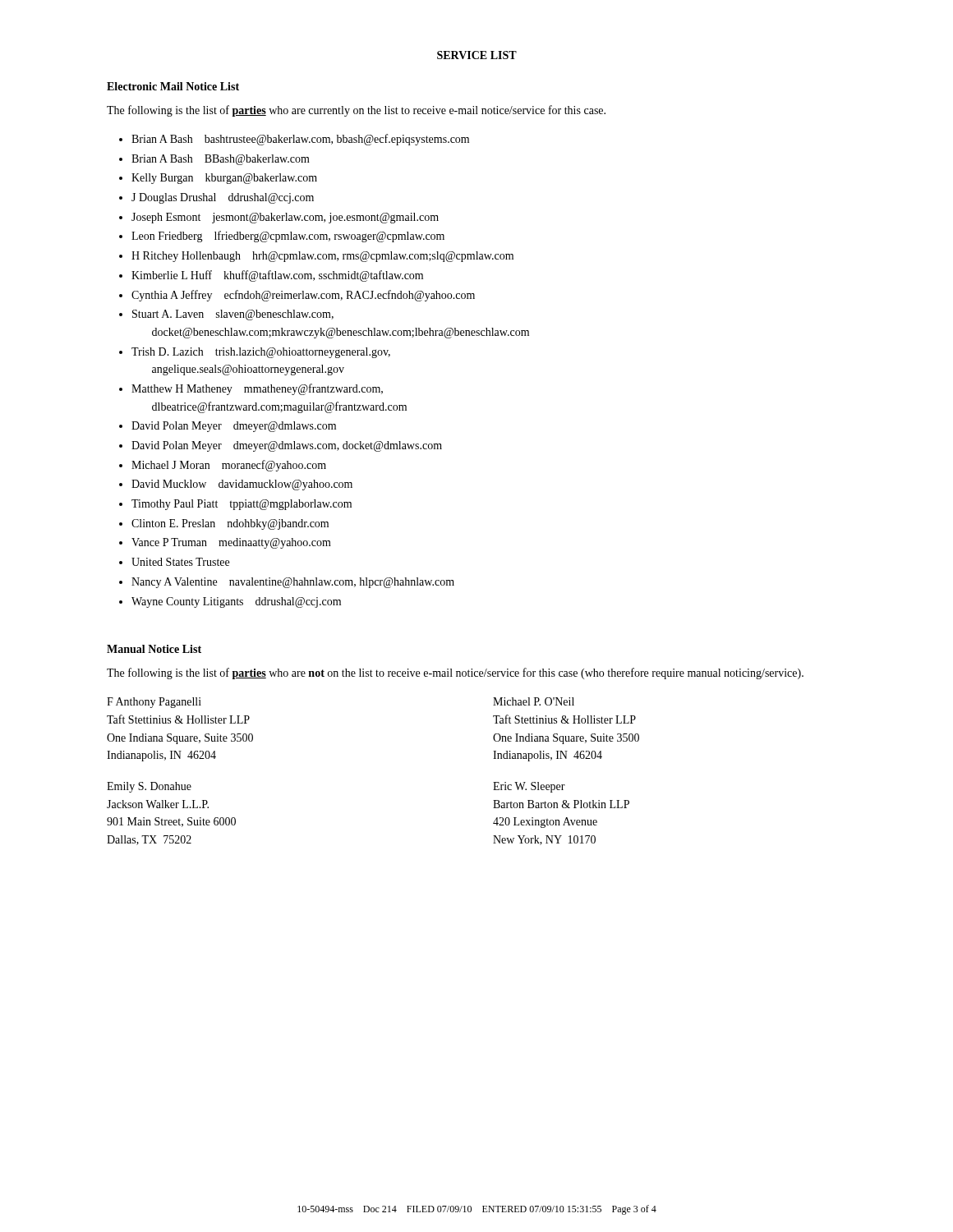
Task: Locate the passage starting "David Mucklow davidamucklow@yahoo.com"
Action: pos(242,484)
